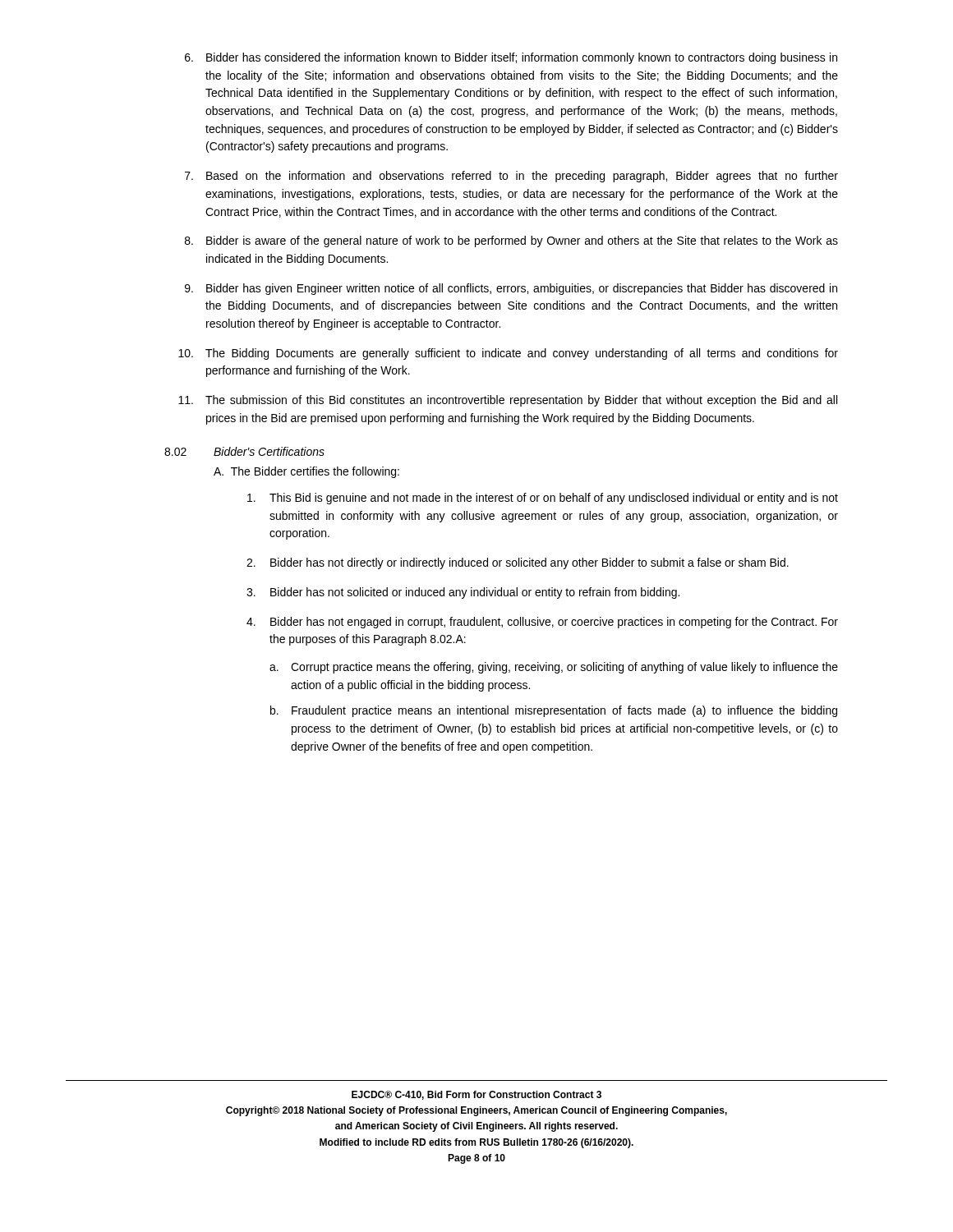Navigate to the block starting "2. Bidder has not directly or"
Image resolution: width=953 pixels, height=1232 pixels.
tap(542, 563)
